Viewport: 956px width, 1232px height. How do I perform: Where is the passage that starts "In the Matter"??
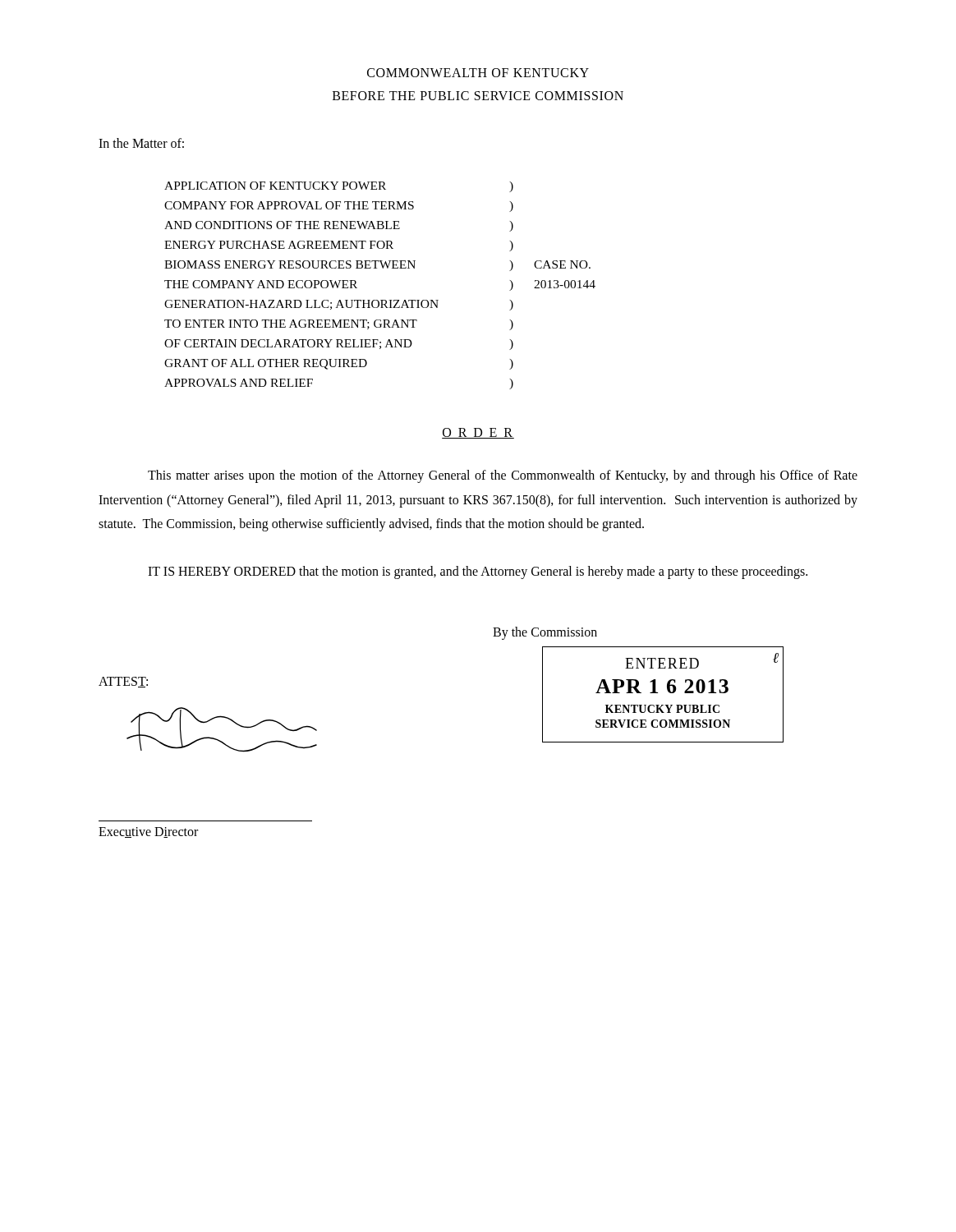(x=142, y=143)
